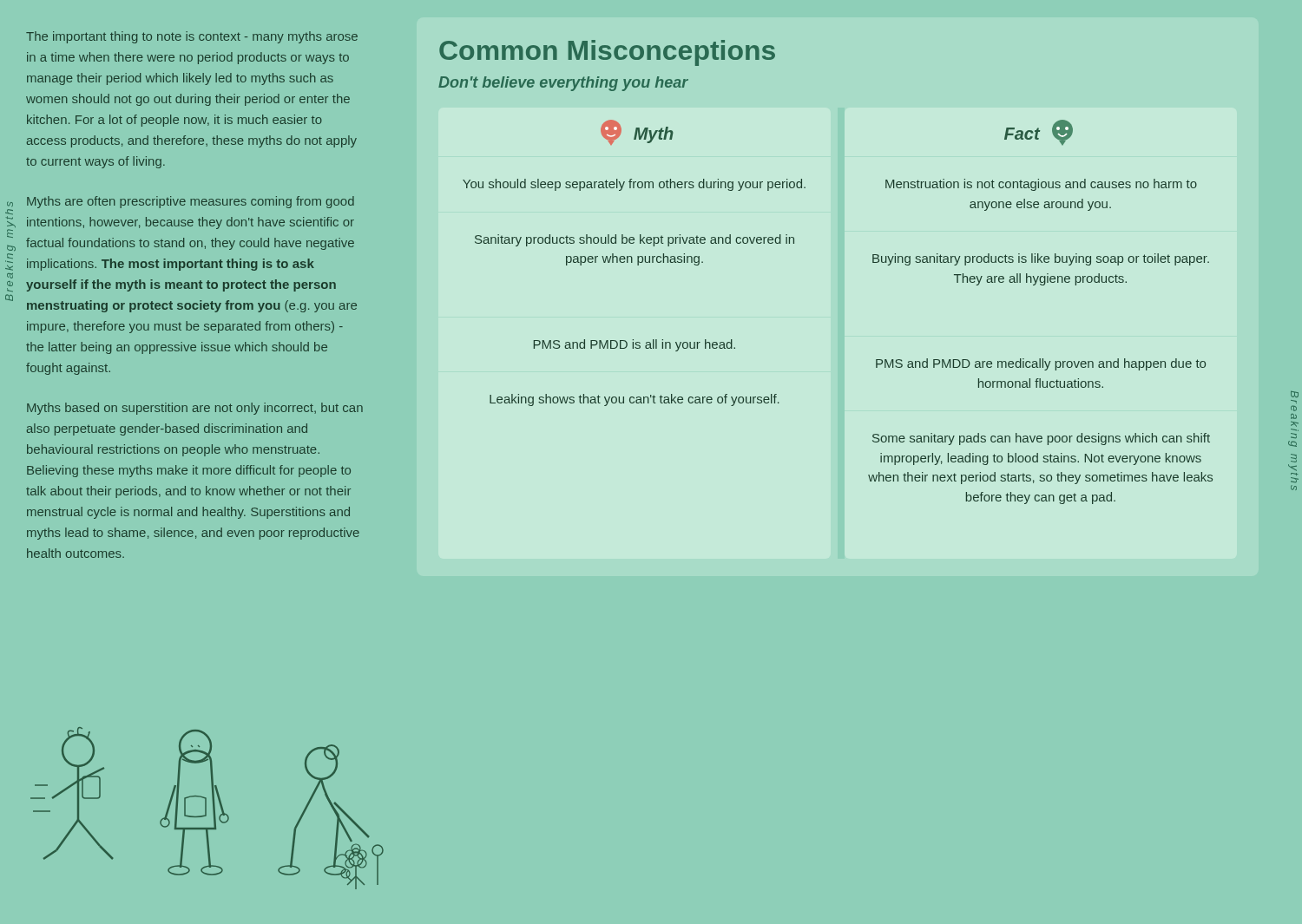Select the text block containing "The important thing to note"

pos(192,98)
